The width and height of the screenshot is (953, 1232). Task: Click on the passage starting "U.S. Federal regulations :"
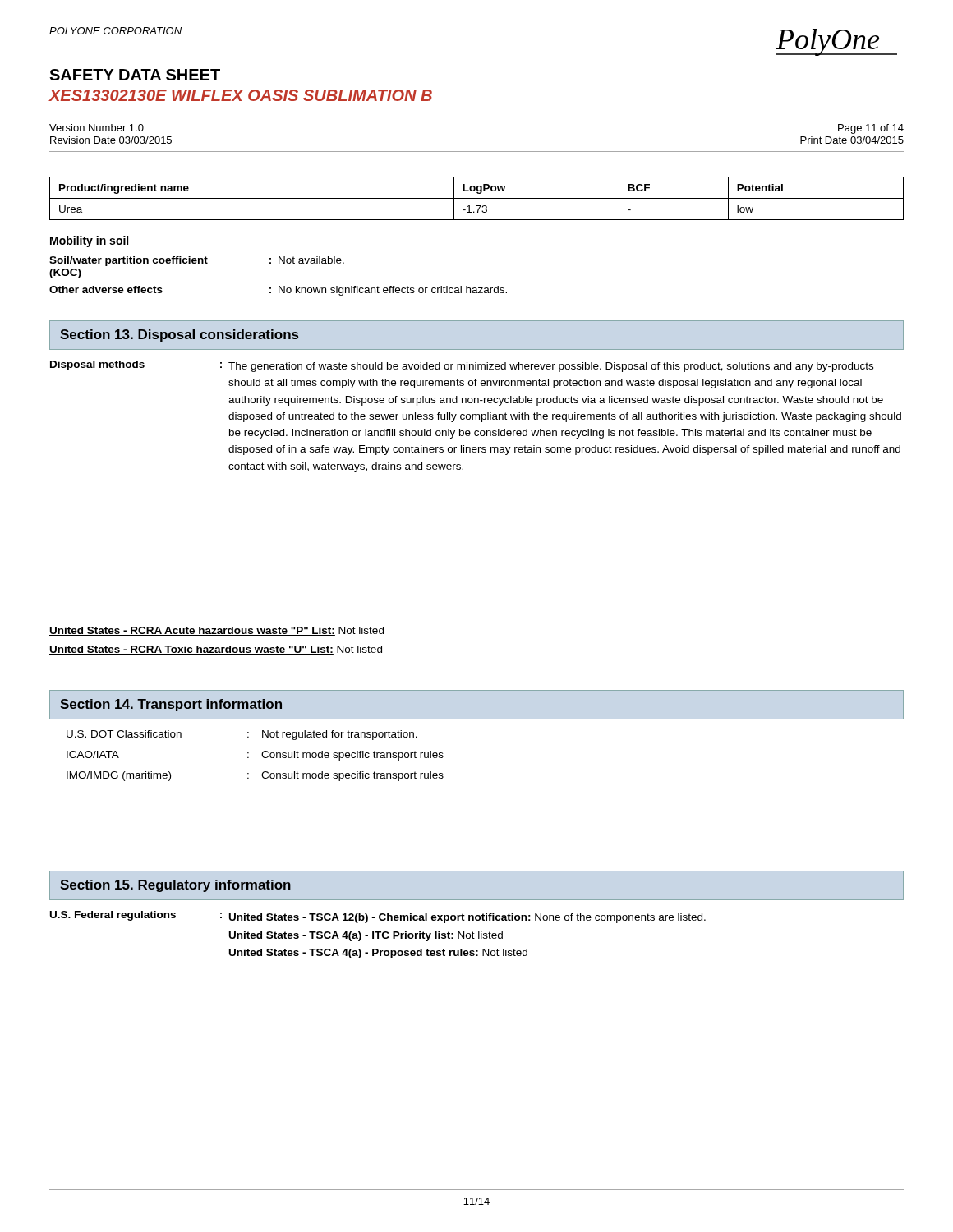click(x=476, y=935)
